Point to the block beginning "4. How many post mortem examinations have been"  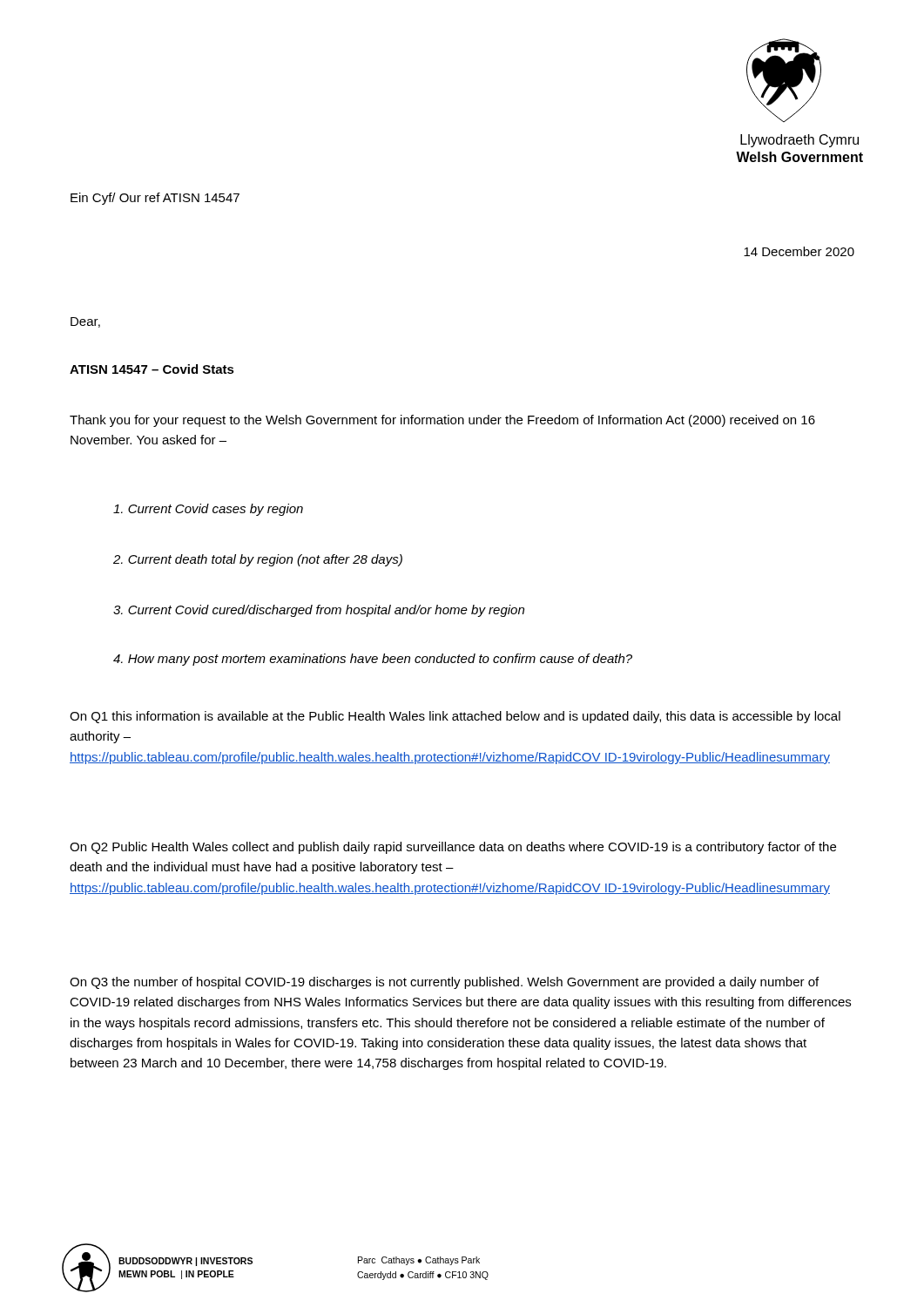(373, 658)
